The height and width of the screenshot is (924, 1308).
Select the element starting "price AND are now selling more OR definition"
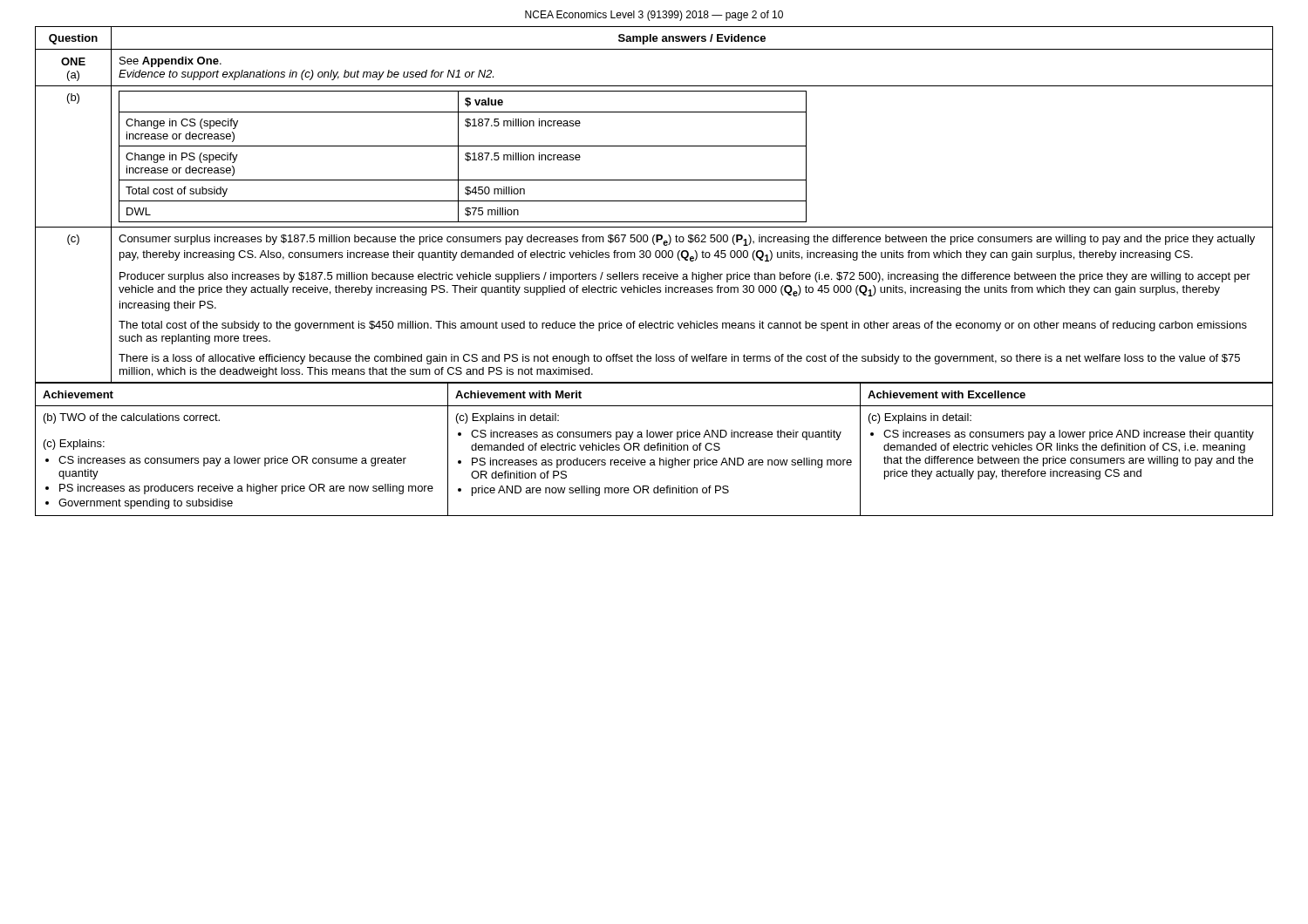[600, 489]
